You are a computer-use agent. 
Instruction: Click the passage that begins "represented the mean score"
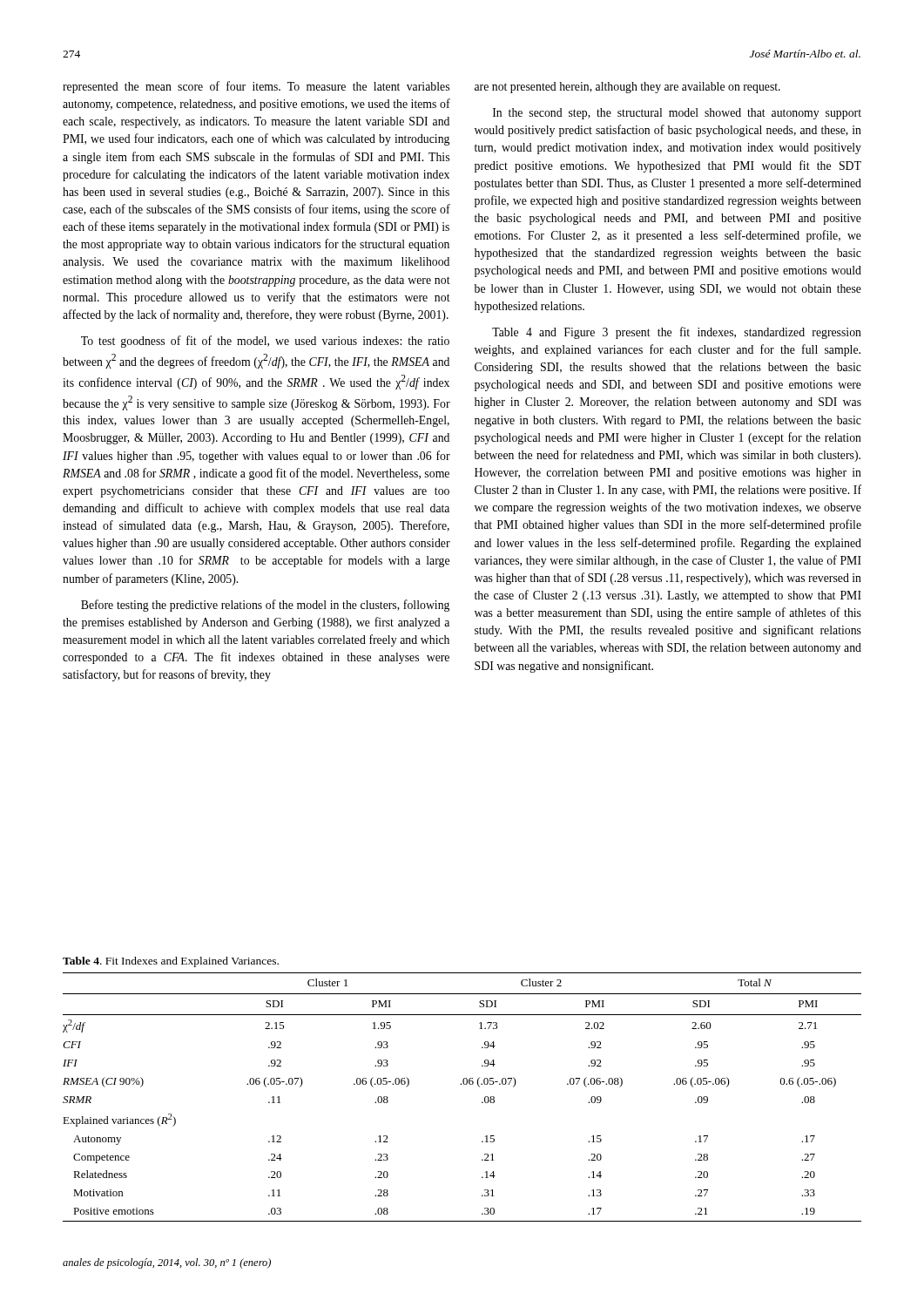[256, 201]
